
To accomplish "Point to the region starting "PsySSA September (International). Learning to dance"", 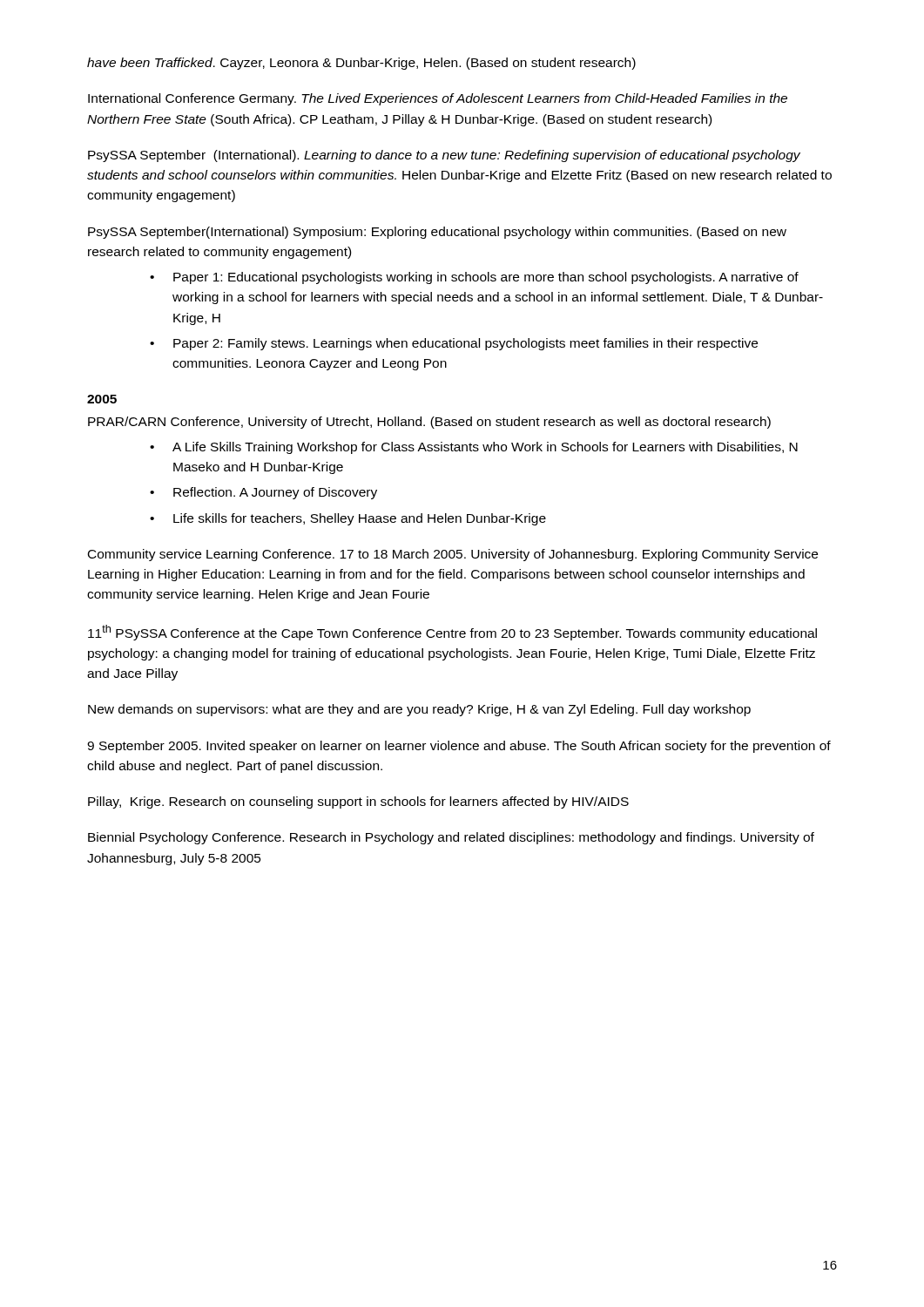I will tap(460, 175).
